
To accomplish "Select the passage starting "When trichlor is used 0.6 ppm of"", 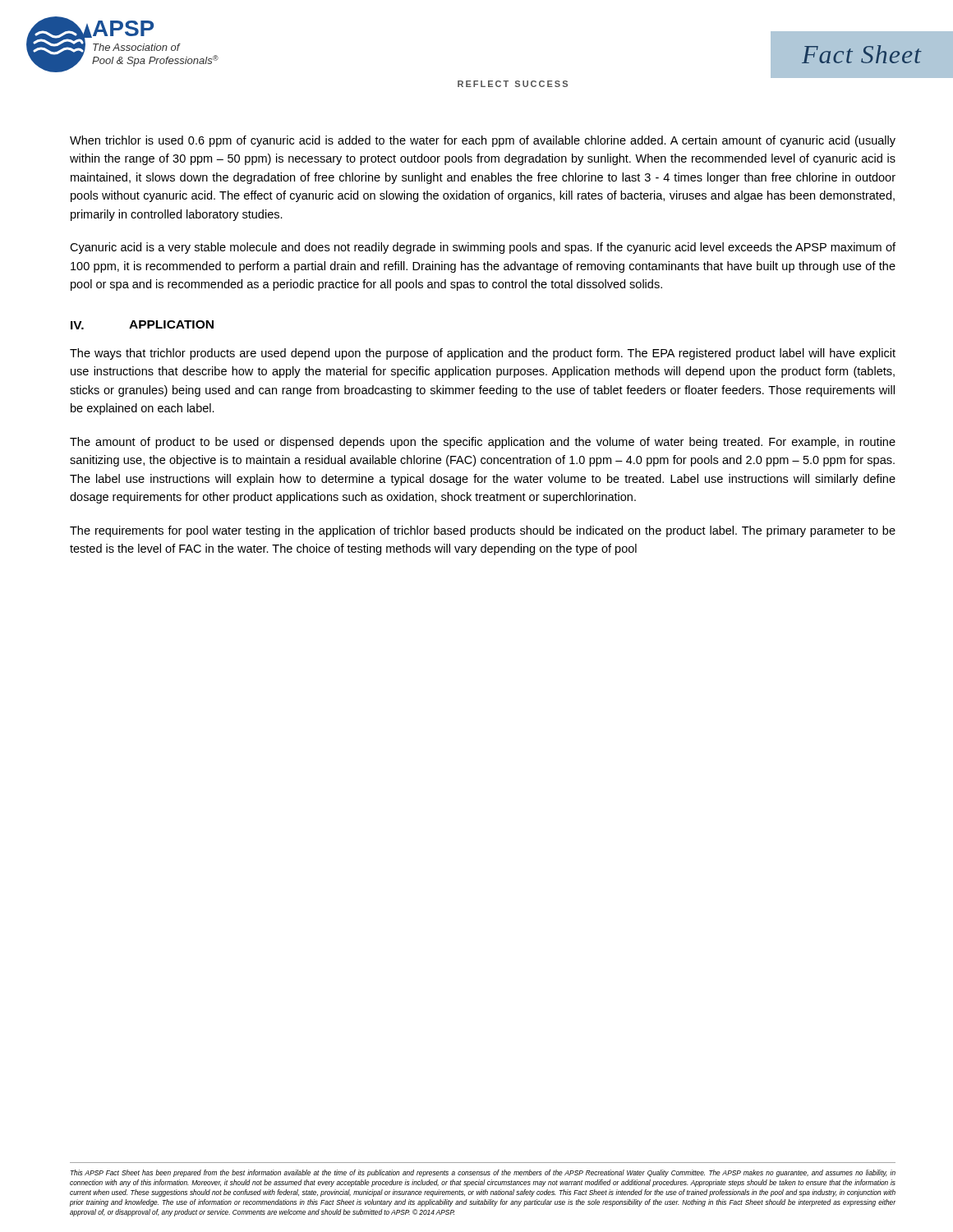I will 483,177.
